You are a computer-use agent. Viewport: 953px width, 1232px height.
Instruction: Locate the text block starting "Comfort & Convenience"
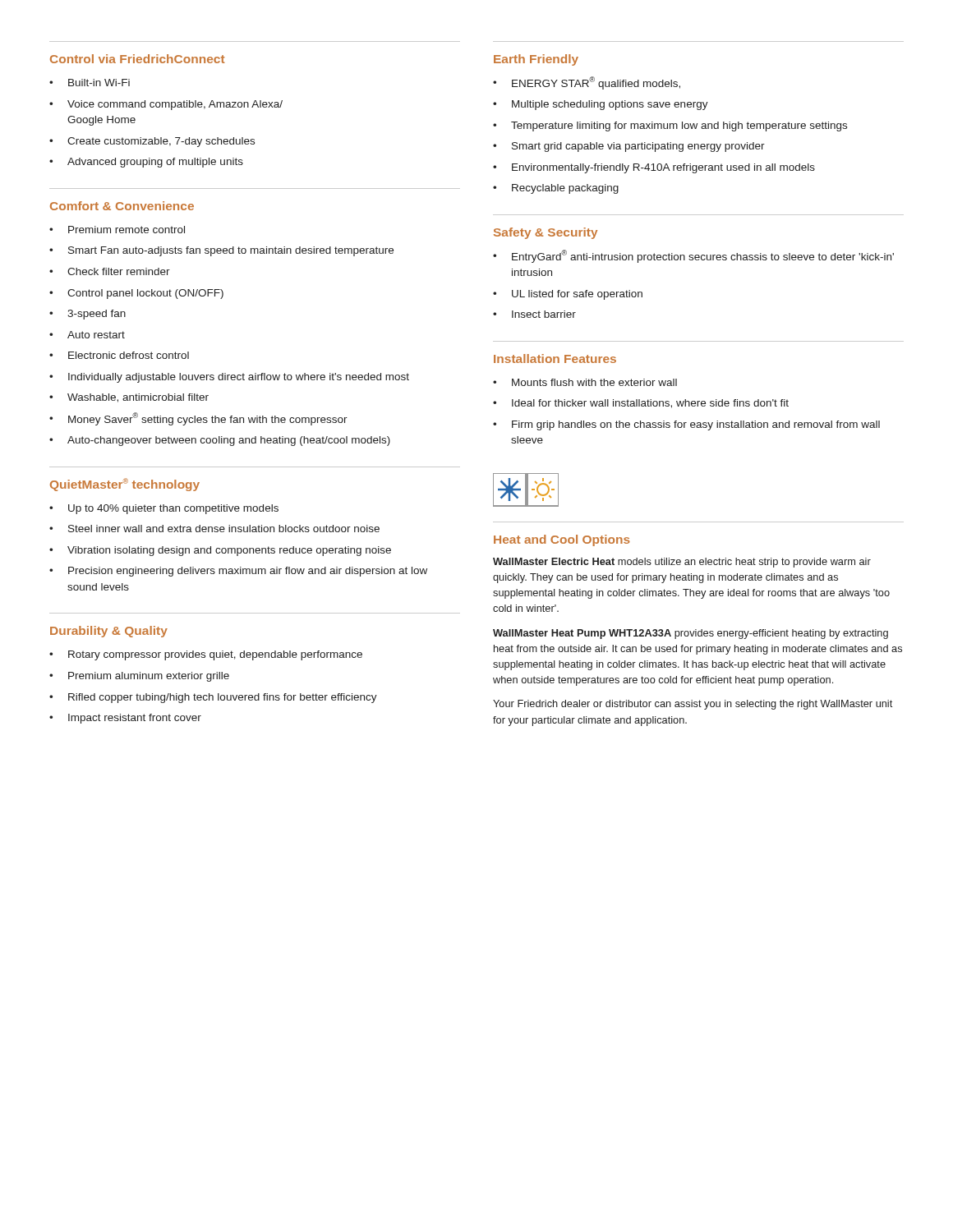[122, 206]
